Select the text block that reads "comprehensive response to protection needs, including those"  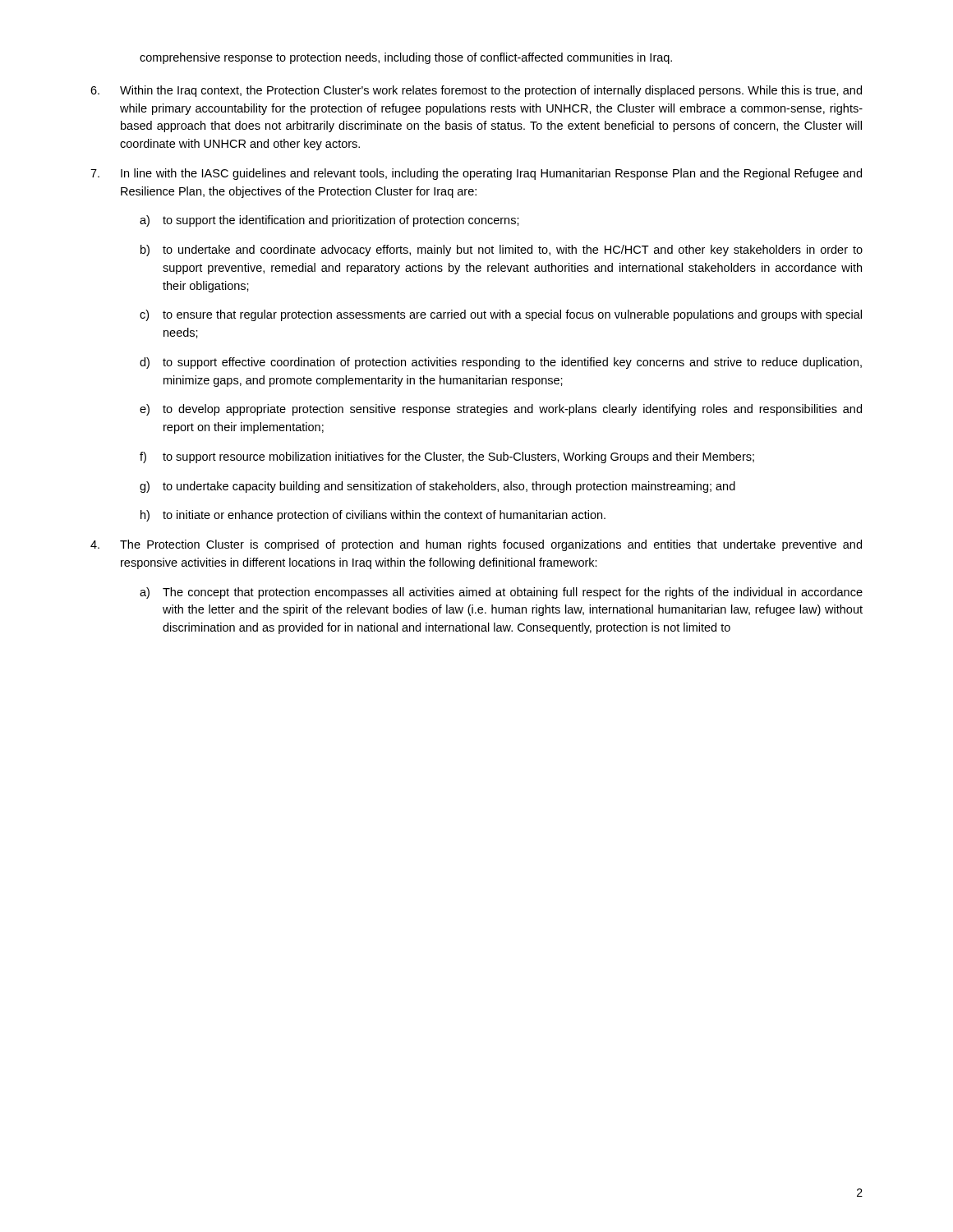406,57
